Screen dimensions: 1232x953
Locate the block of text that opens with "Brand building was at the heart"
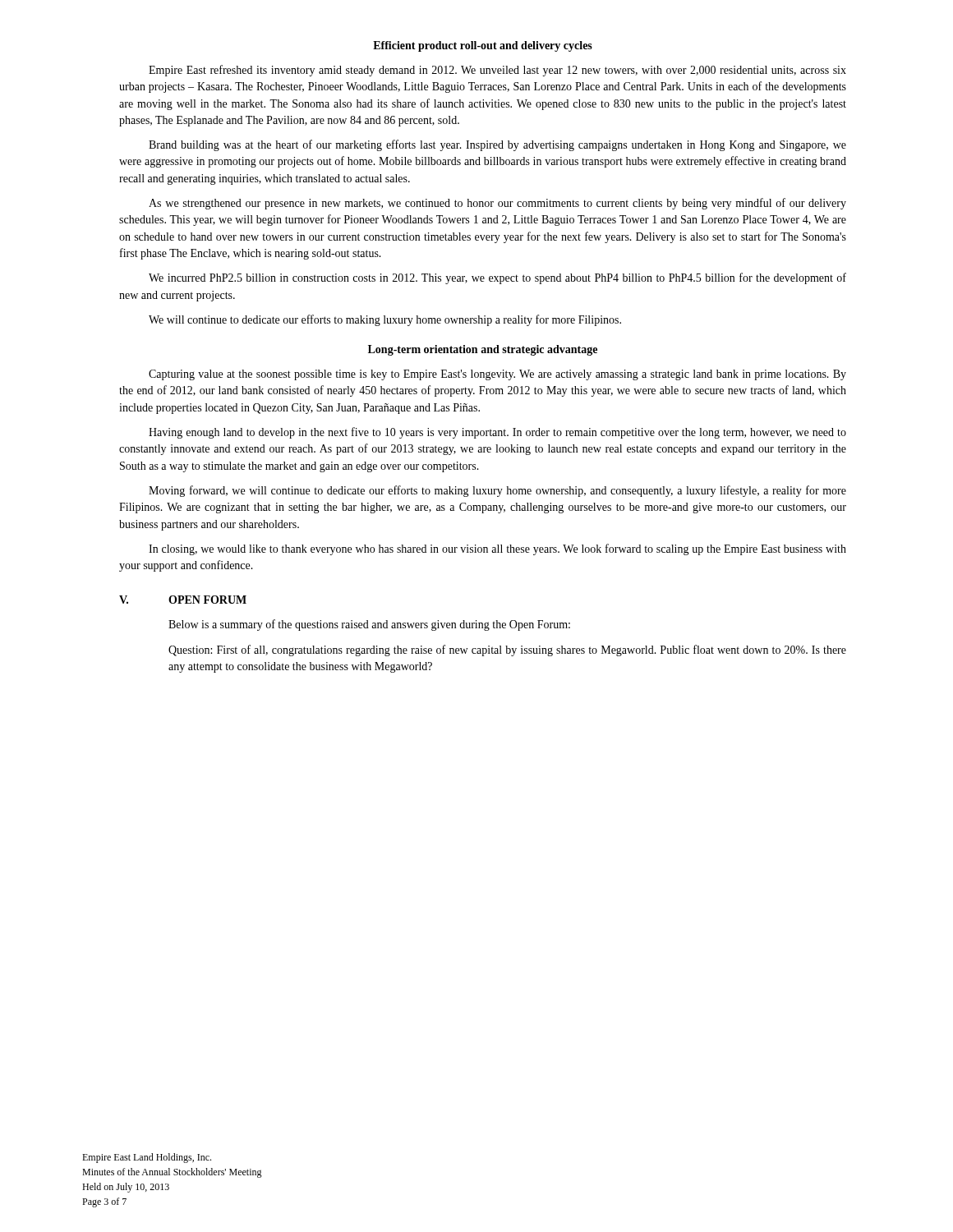(483, 162)
